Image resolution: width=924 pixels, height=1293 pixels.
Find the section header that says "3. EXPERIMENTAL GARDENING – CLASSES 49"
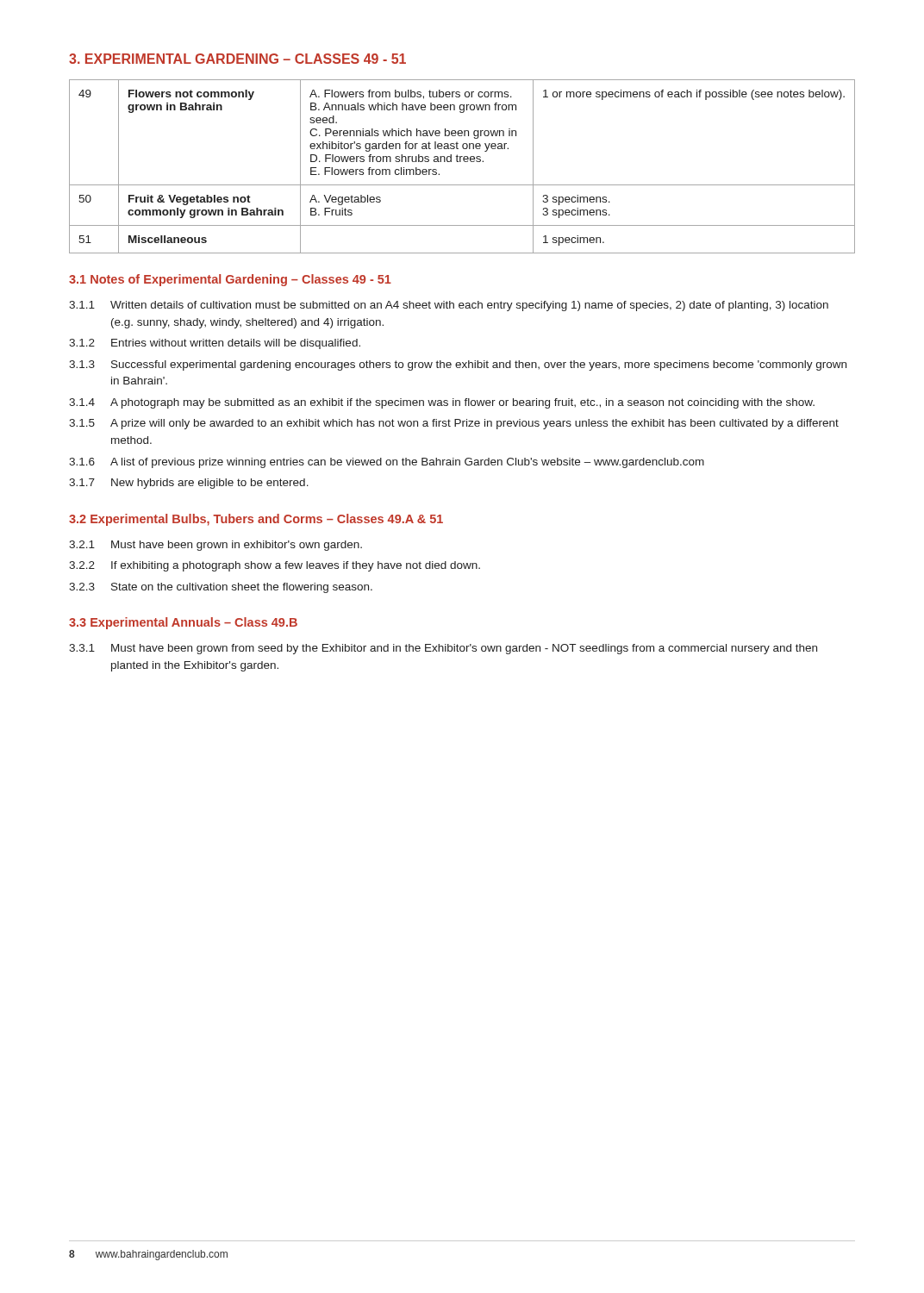pos(238,59)
